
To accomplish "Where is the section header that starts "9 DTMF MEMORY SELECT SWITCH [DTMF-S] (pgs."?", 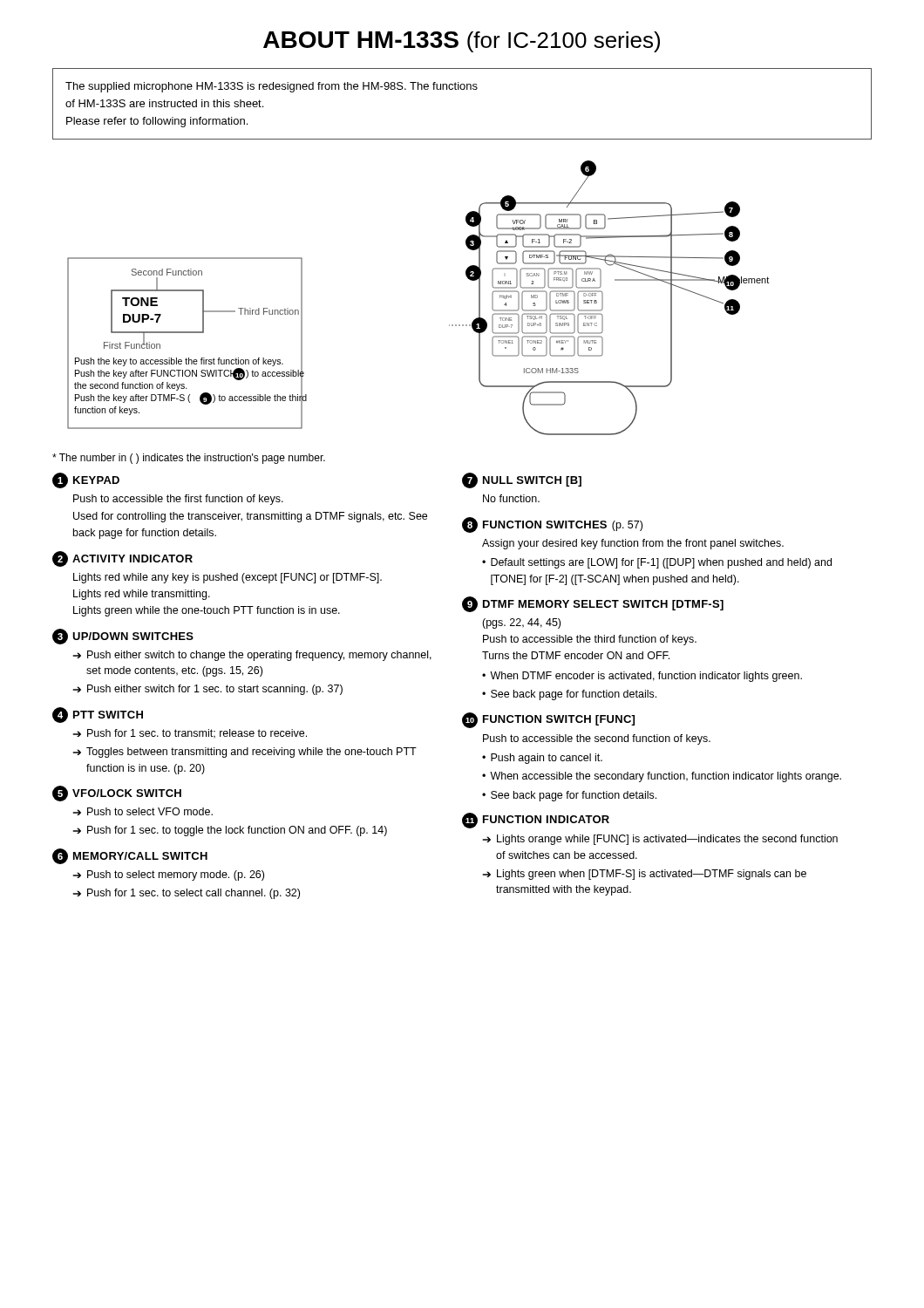I will 654,650.
